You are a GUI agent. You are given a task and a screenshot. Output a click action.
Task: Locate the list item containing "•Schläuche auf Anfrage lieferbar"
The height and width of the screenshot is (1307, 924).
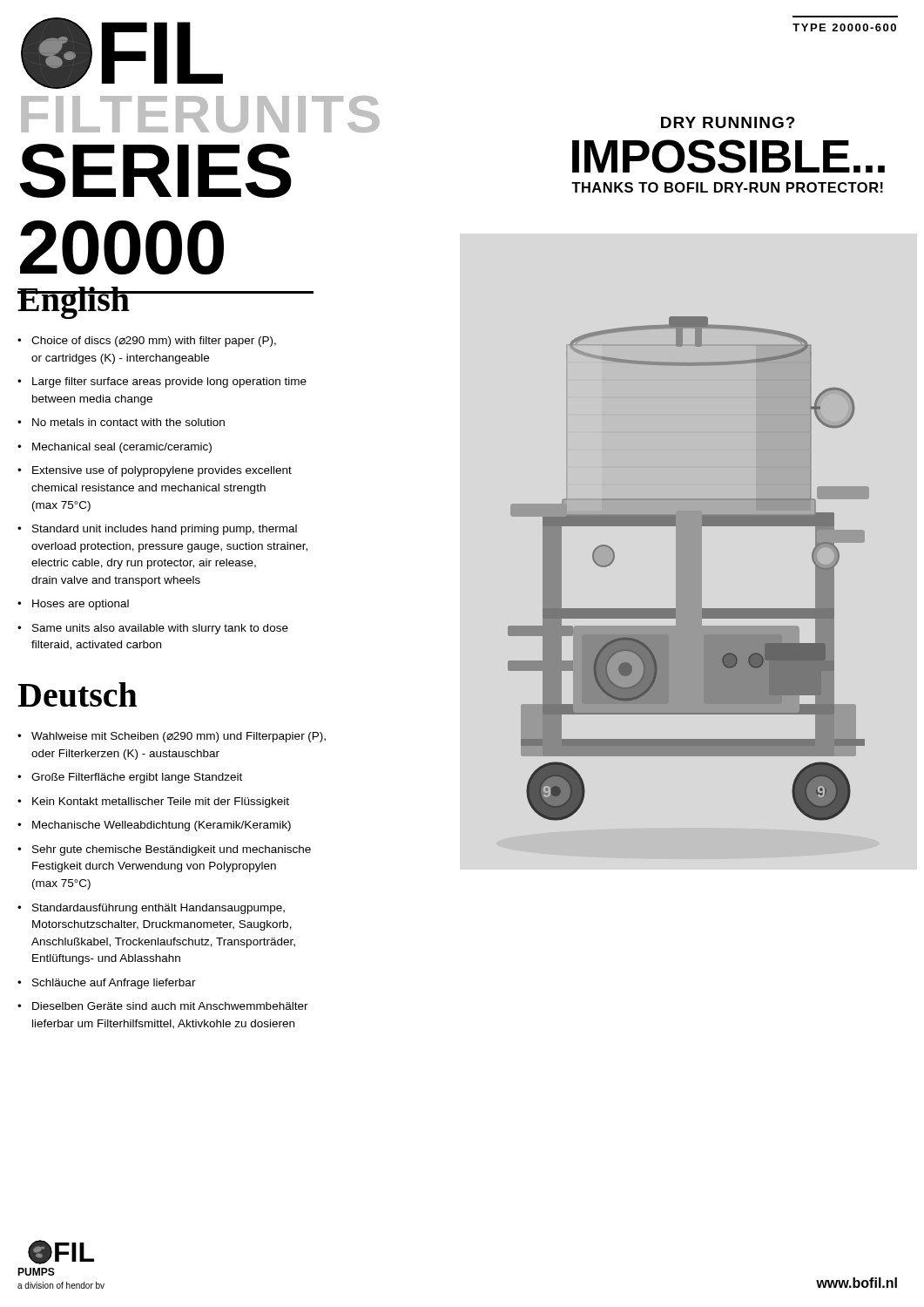[106, 982]
